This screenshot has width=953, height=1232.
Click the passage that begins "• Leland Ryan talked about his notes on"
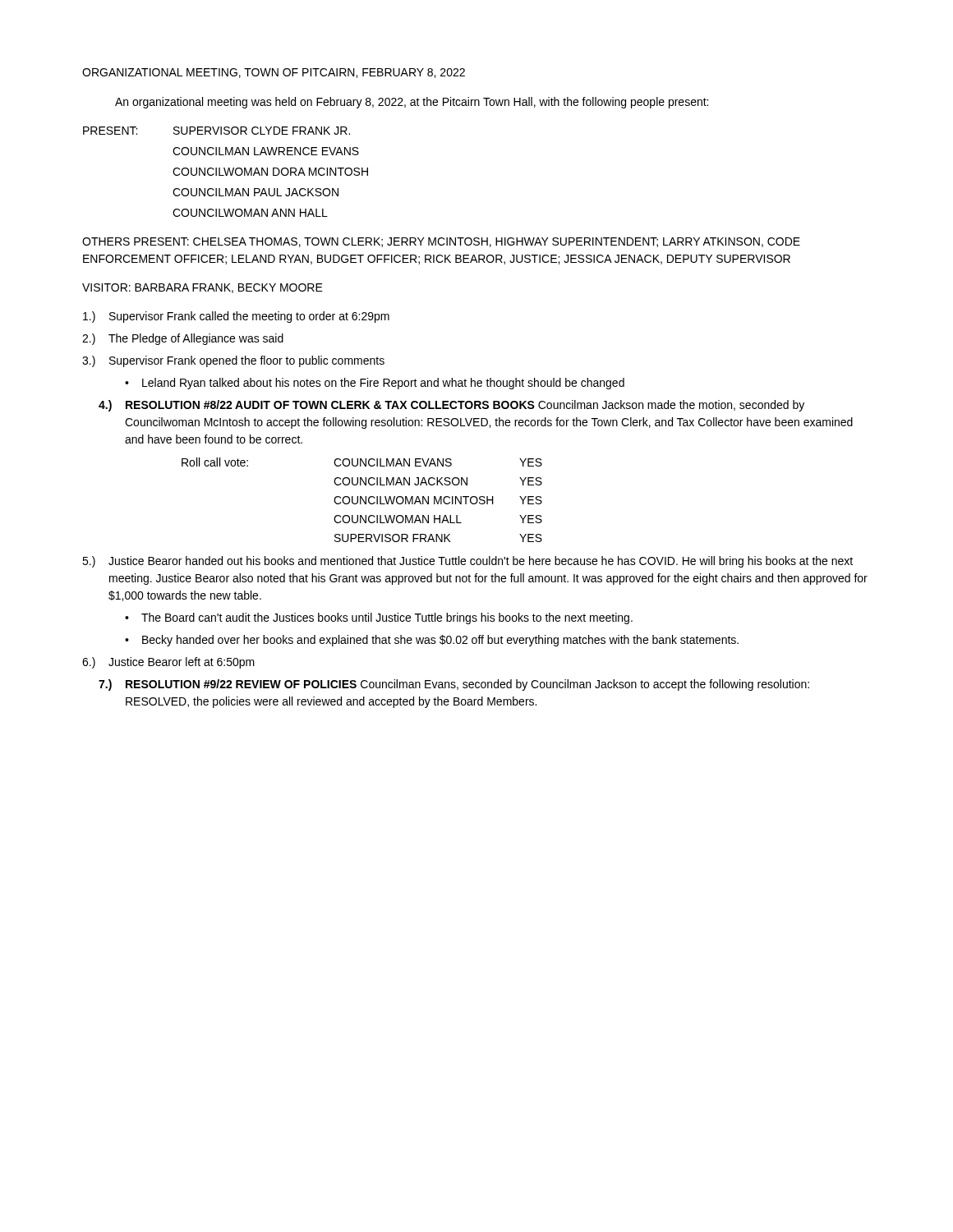pyautogui.click(x=375, y=383)
